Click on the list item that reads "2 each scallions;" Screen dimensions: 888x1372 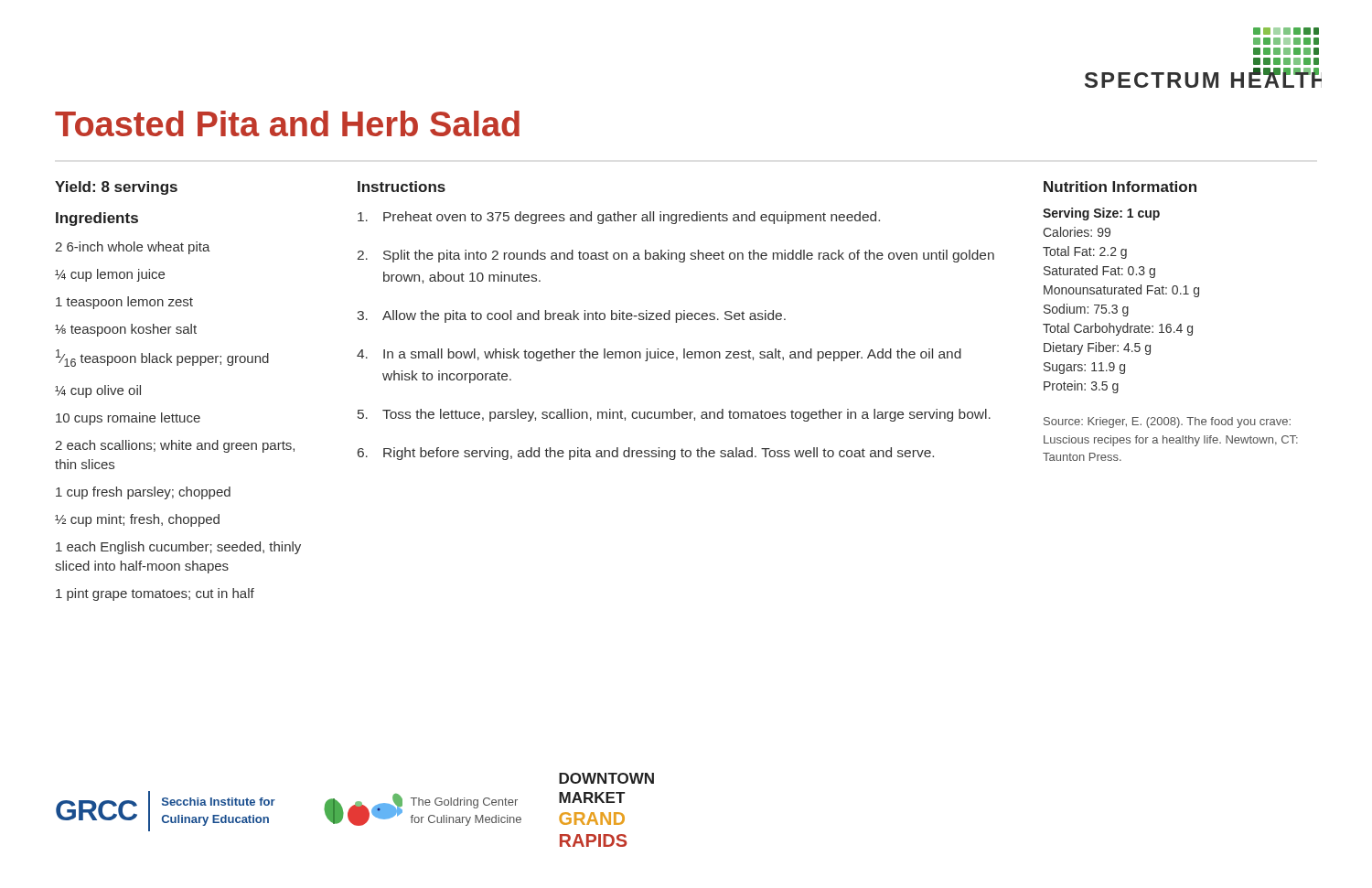(175, 454)
